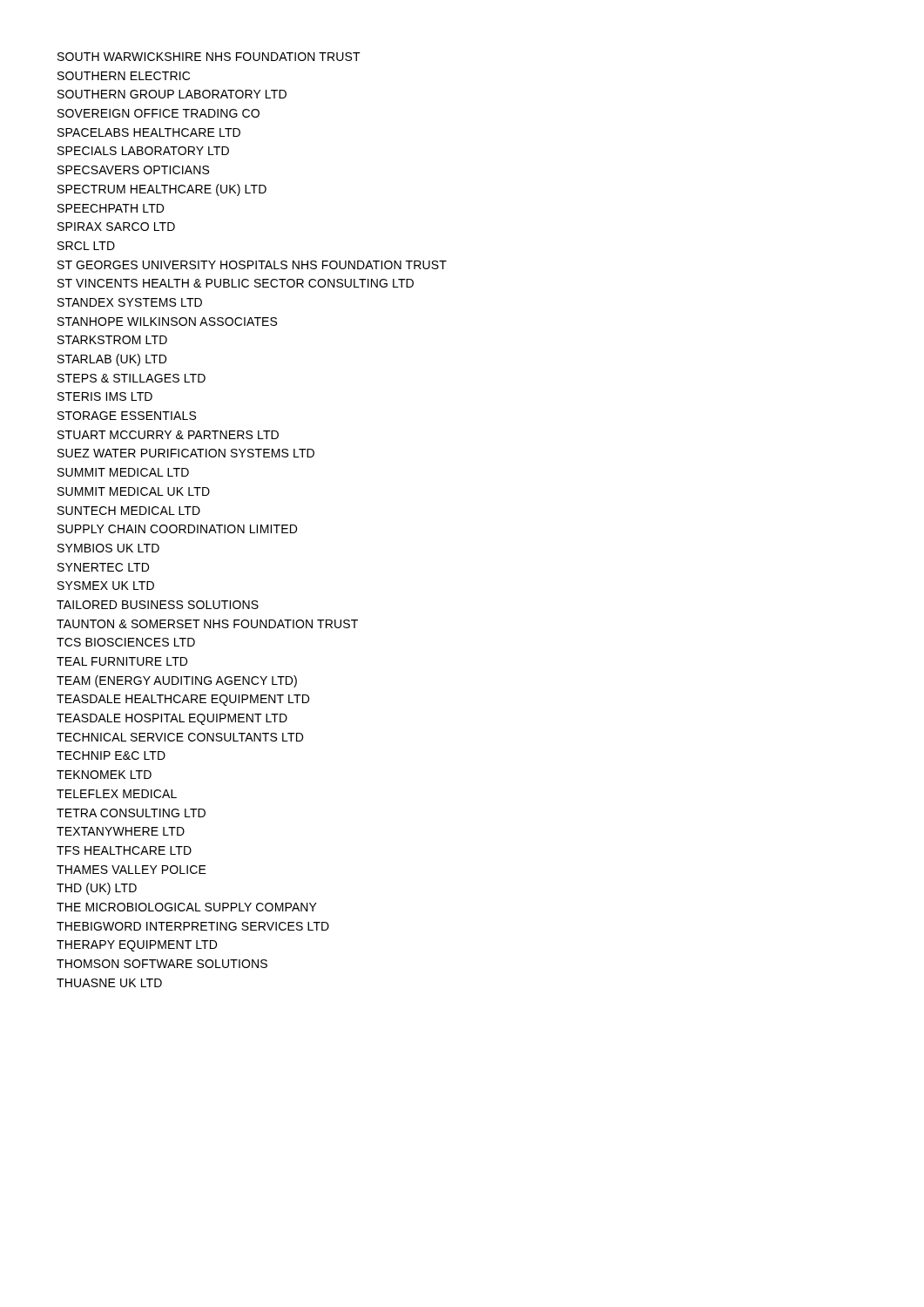
Task: Click on the list item that reads "SUNTECH MEDICAL LTD"
Action: [x=129, y=510]
